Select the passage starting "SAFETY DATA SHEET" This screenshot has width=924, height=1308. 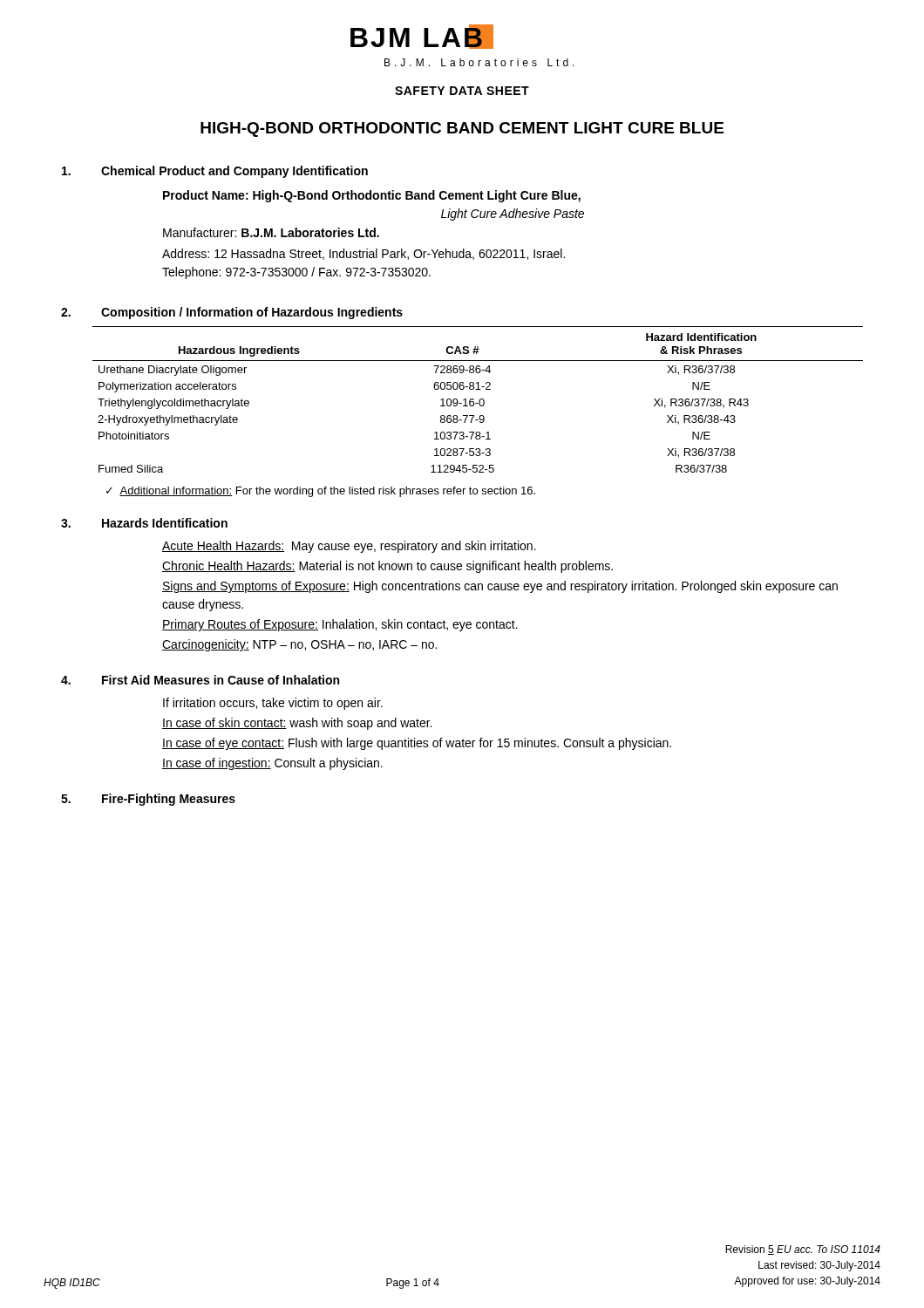click(x=462, y=91)
